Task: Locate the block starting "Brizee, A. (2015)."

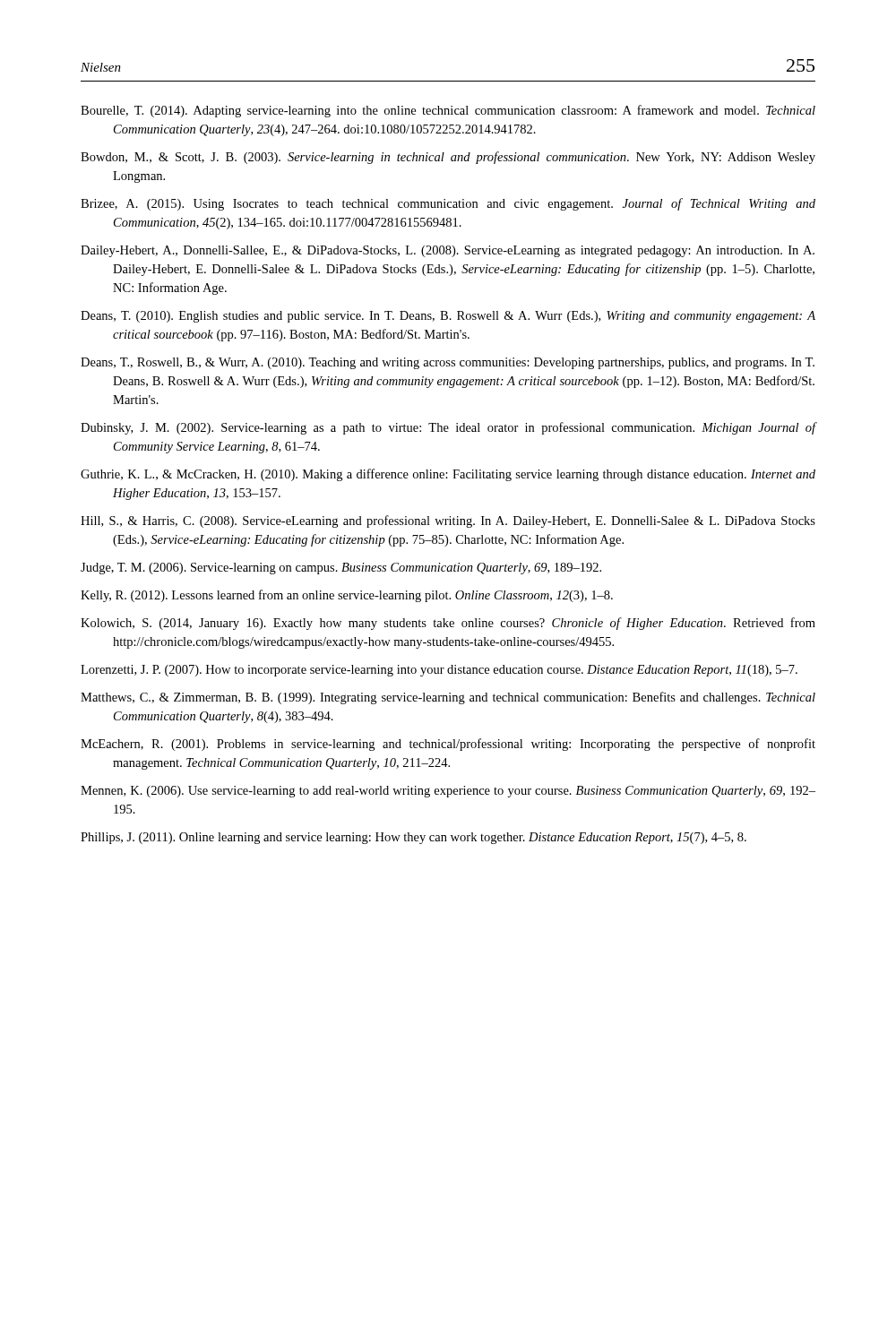Action: (448, 213)
